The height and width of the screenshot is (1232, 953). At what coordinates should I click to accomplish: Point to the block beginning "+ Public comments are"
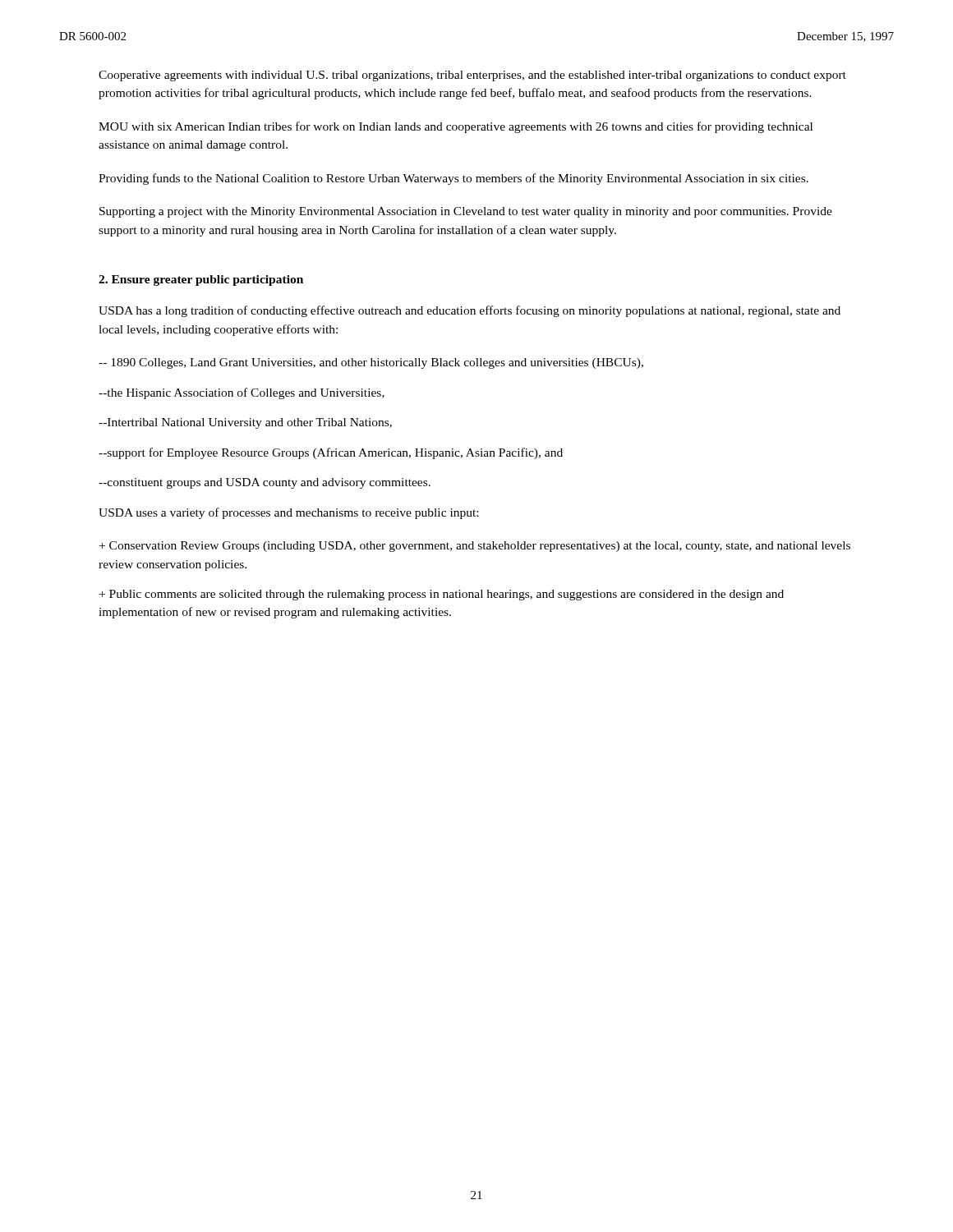pos(441,603)
